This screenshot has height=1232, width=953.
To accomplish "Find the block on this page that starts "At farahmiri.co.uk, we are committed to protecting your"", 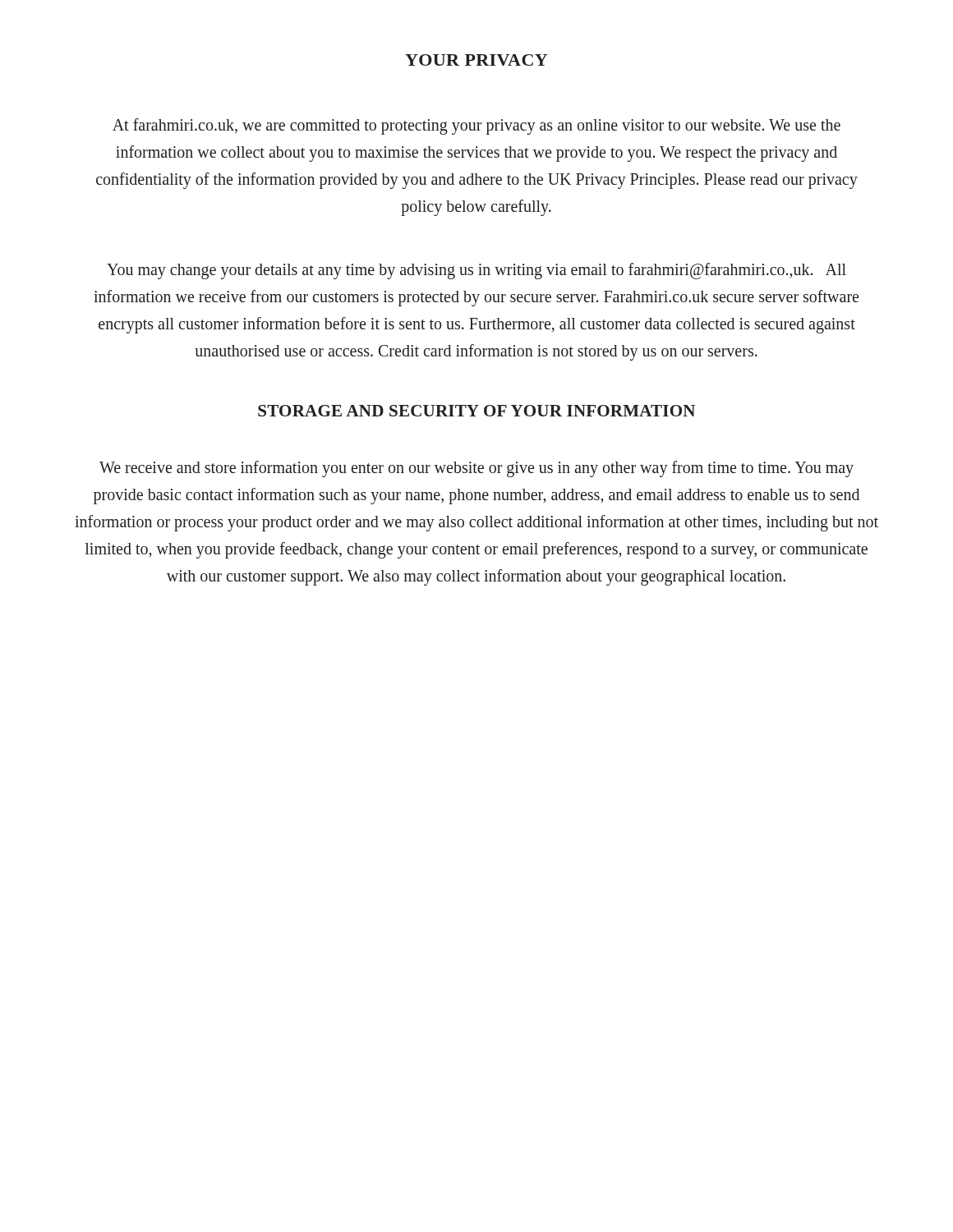I will [x=476, y=166].
